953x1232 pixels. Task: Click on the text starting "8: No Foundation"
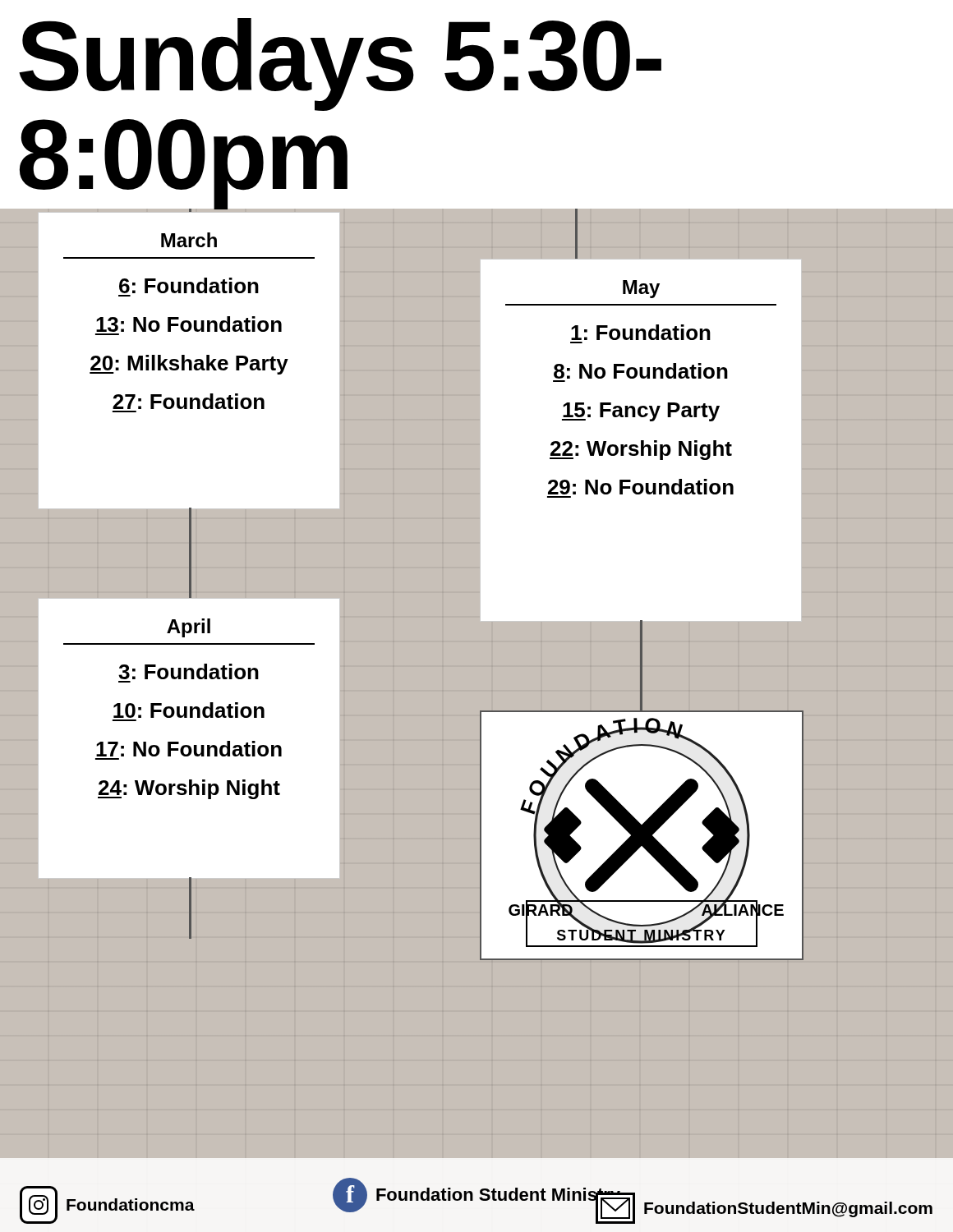coord(641,371)
